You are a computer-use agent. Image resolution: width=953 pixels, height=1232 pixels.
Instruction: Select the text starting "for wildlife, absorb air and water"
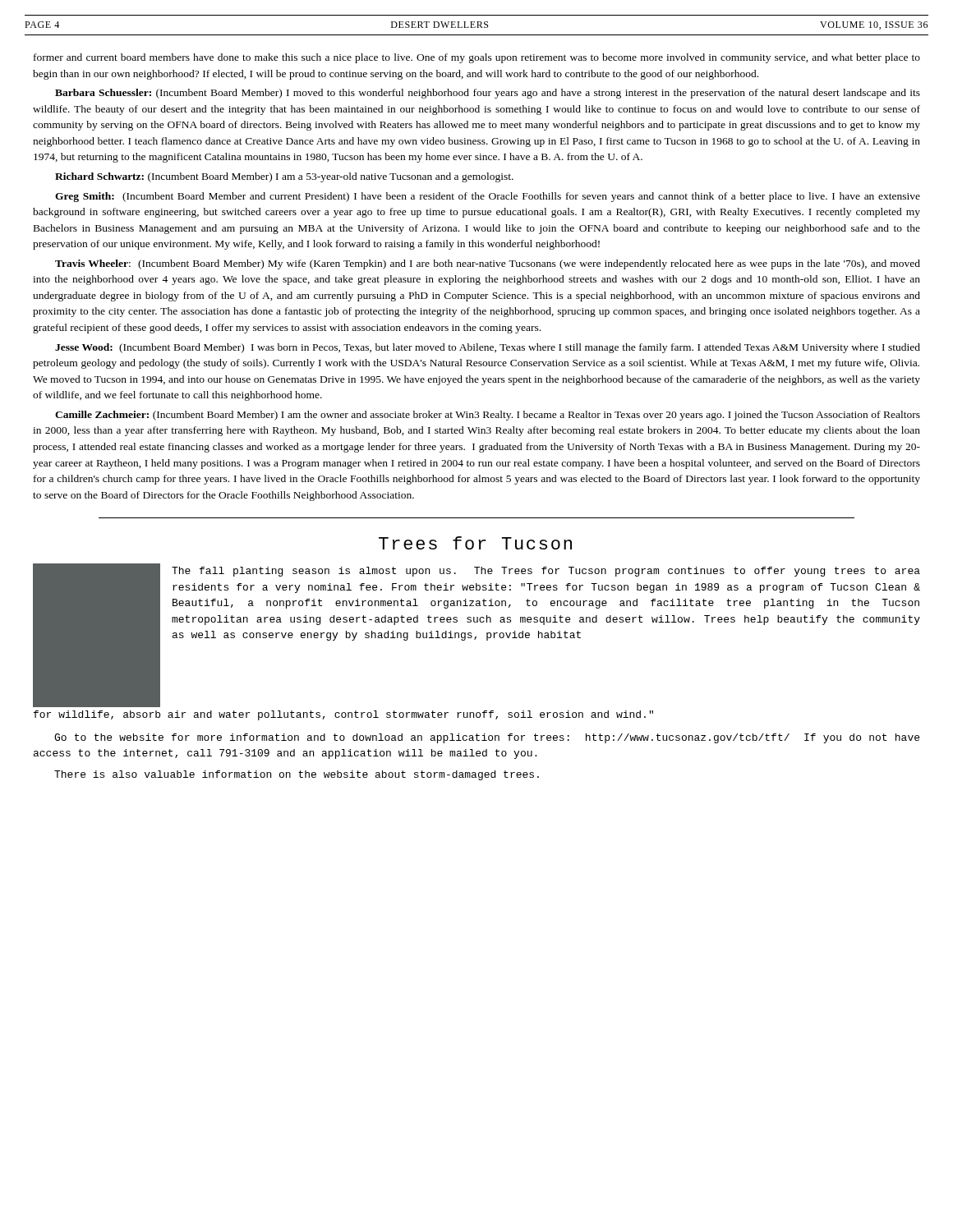[344, 715]
